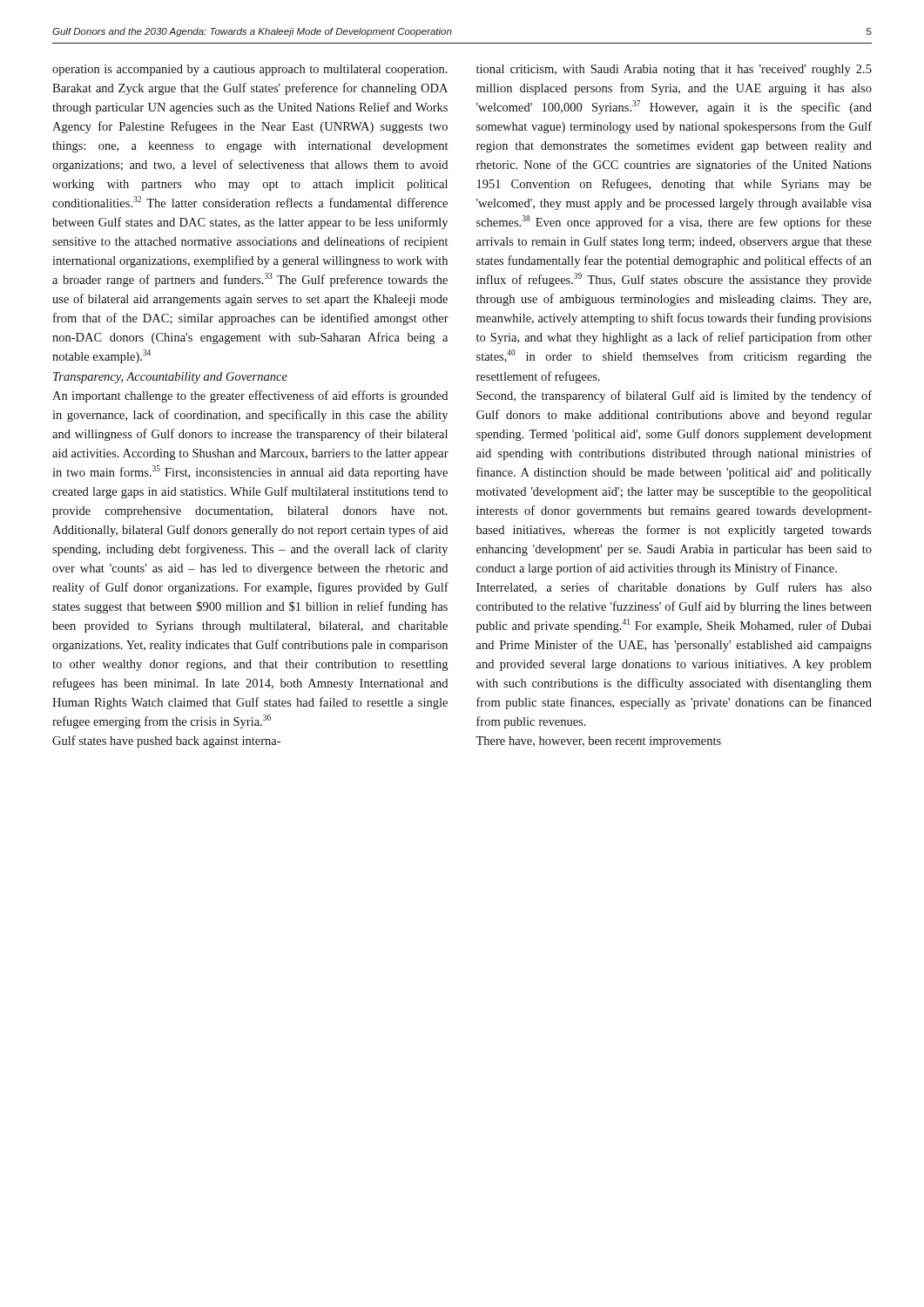Point to the element starting "There have, however, been recent"
Image resolution: width=924 pixels, height=1307 pixels.
(x=674, y=741)
